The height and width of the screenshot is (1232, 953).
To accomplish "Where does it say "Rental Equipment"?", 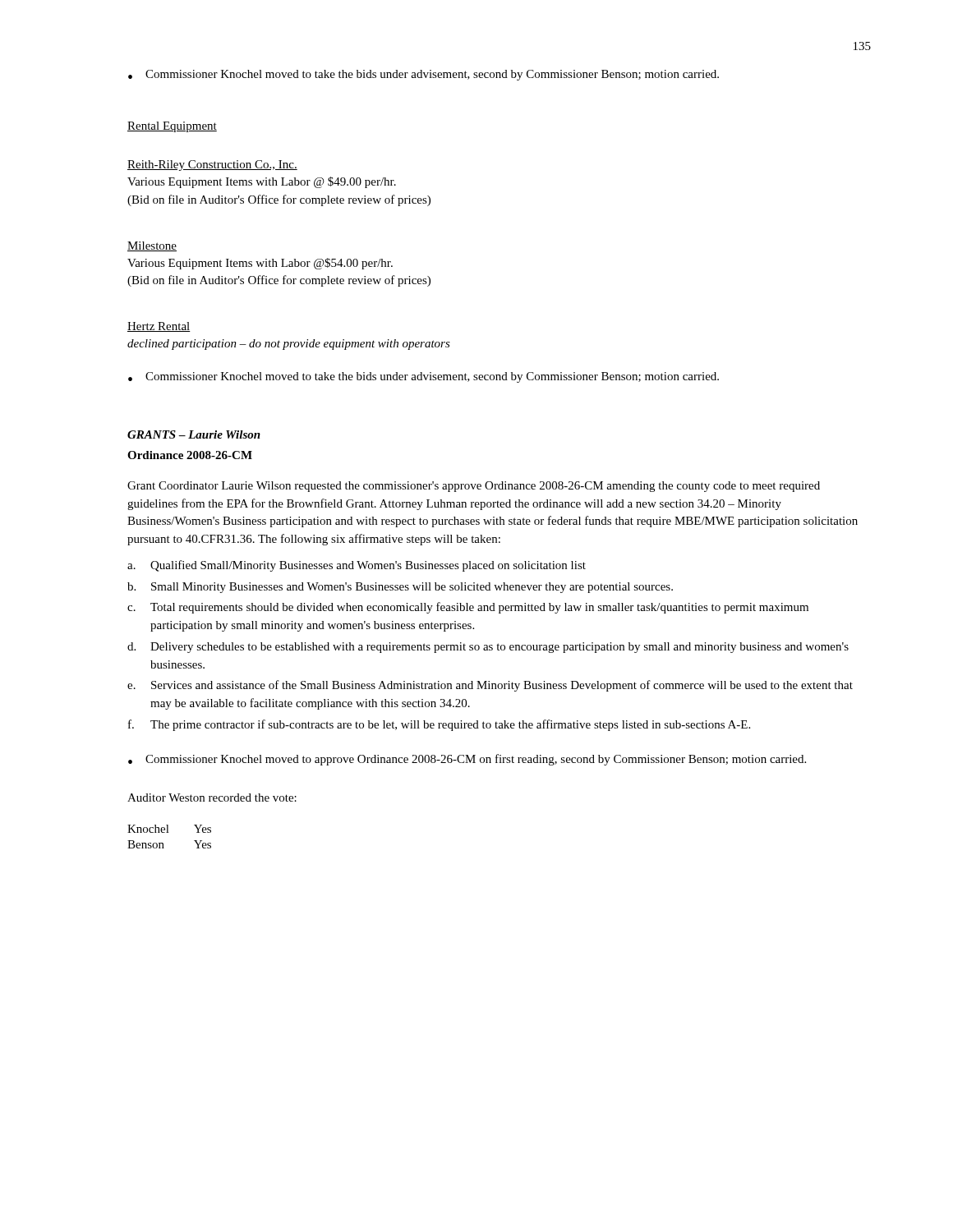I will click(x=172, y=126).
